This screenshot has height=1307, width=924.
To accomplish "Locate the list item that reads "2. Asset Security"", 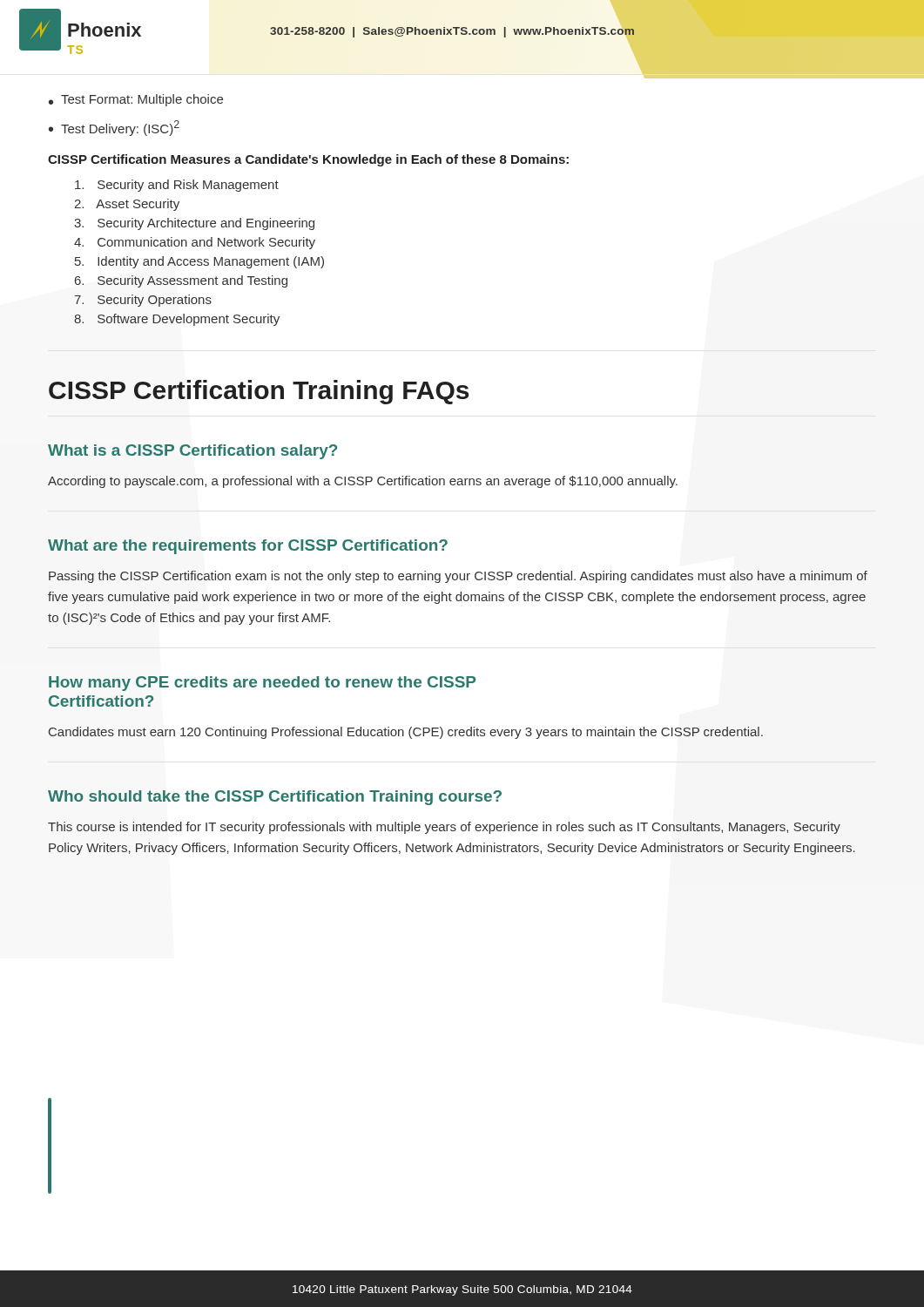I will click(127, 203).
